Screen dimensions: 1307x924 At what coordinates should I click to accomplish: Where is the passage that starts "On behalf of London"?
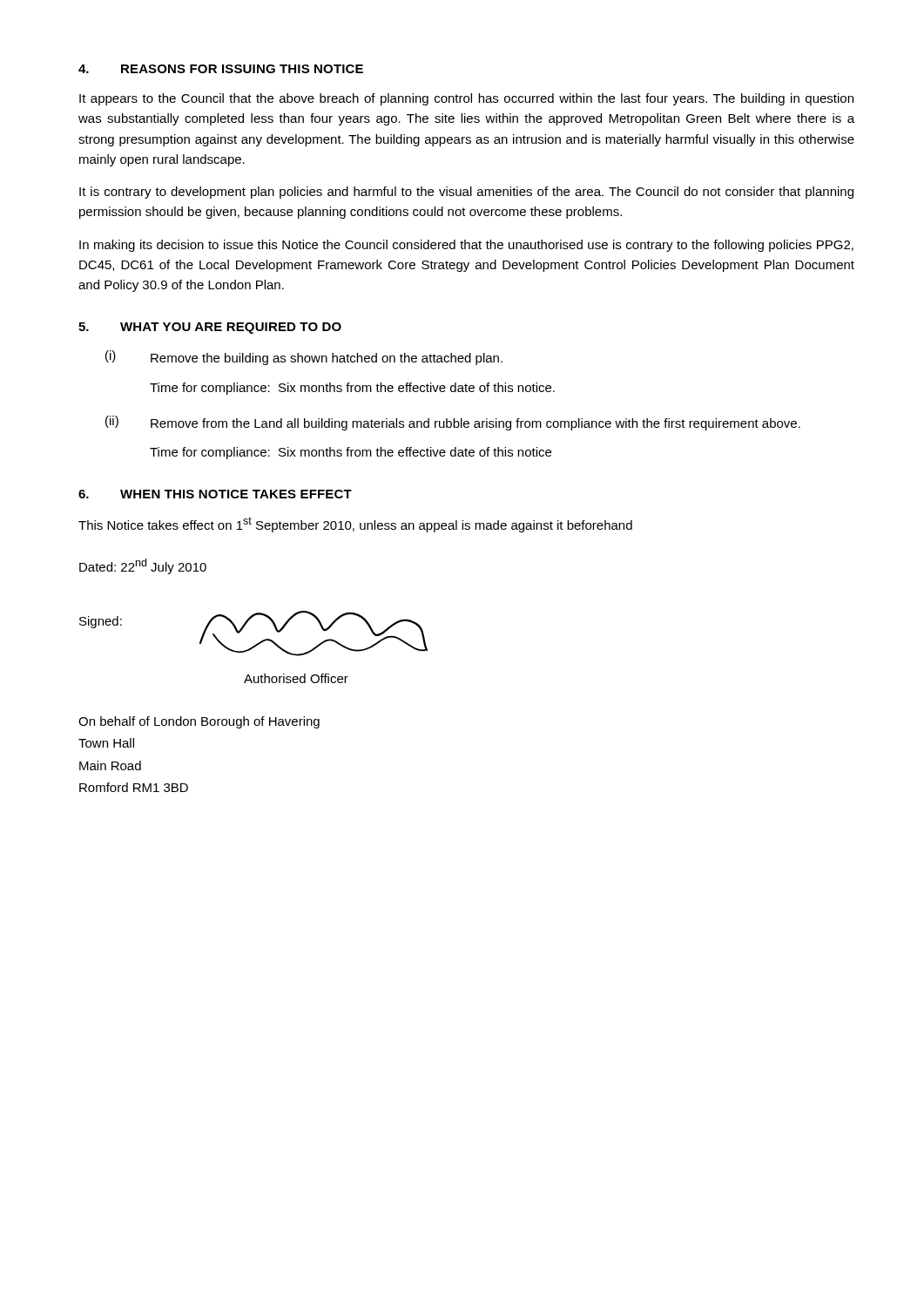[x=199, y=722]
